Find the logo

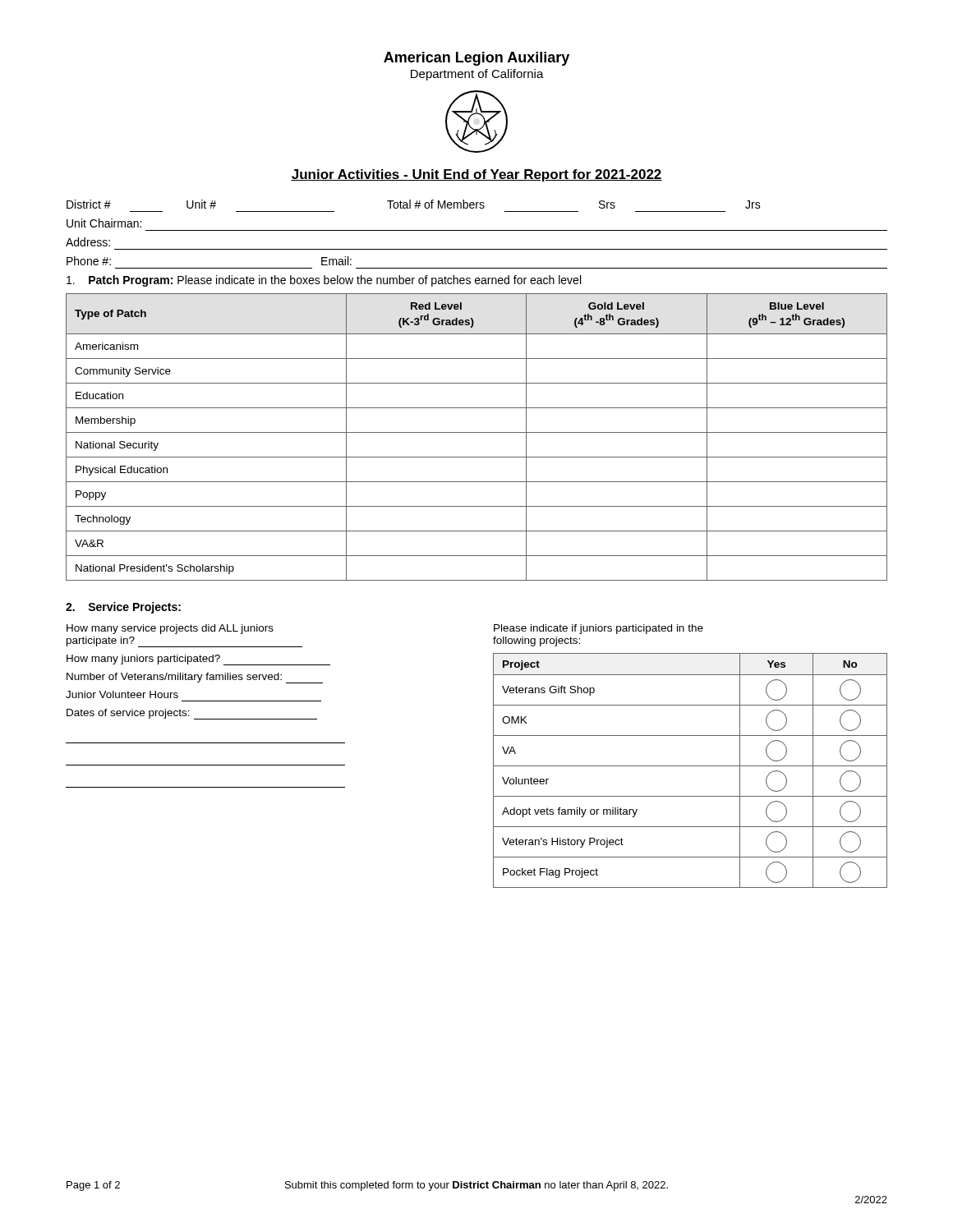click(x=476, y=123)
